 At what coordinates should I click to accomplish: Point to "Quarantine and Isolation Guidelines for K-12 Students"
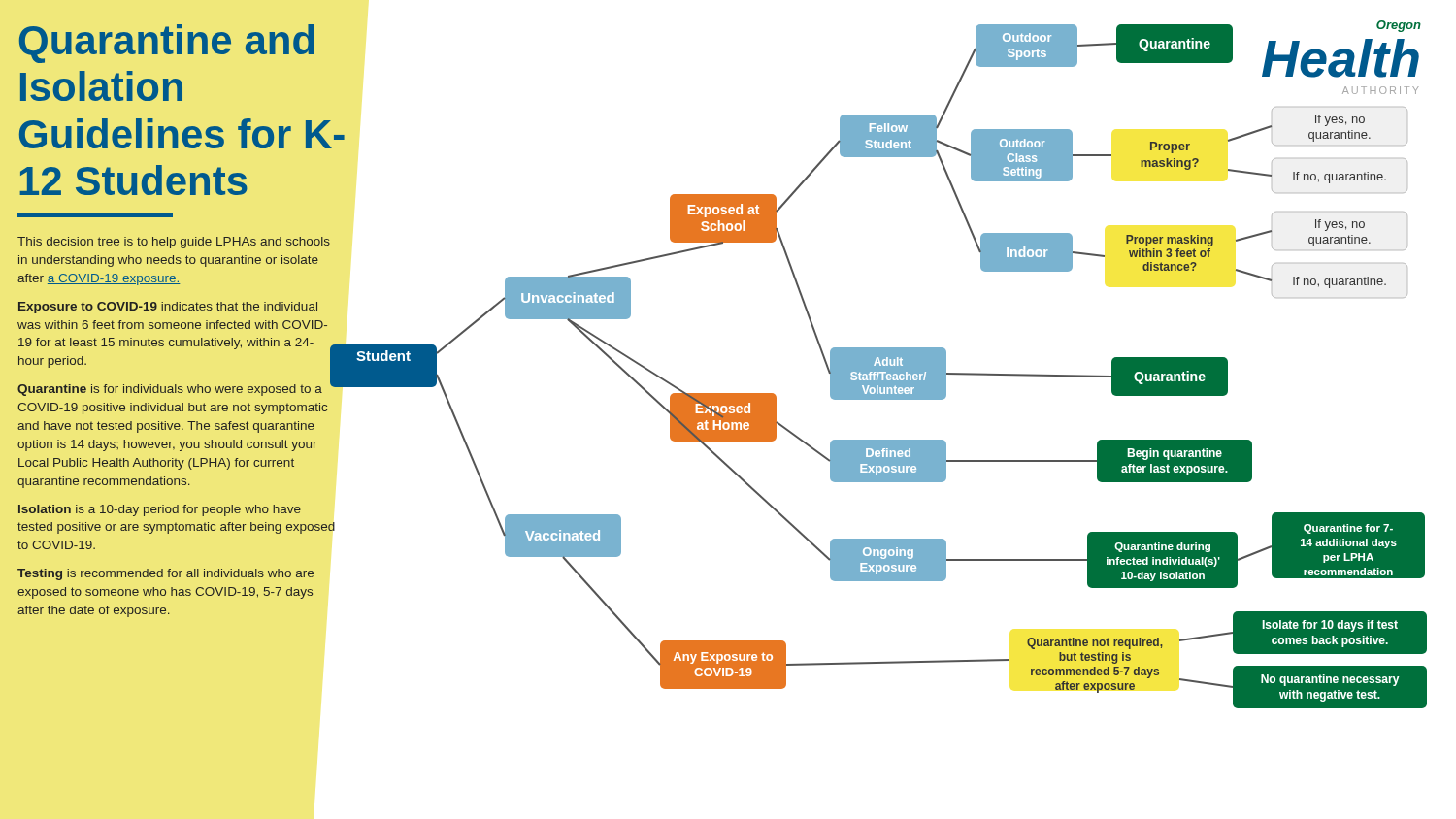tap(183, 111)
